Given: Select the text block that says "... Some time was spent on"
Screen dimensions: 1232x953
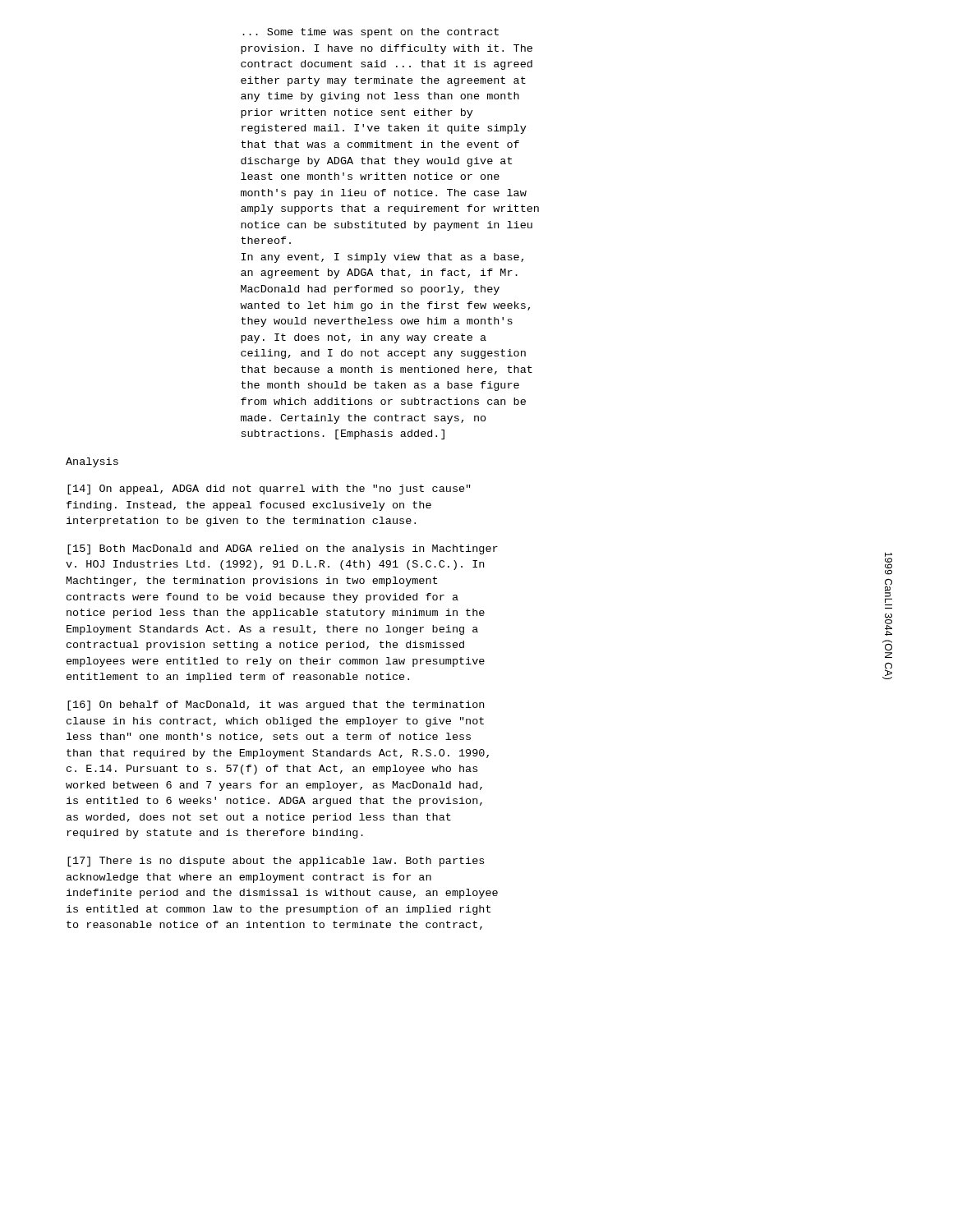Looking at the screenshot, I should [371, 33].
